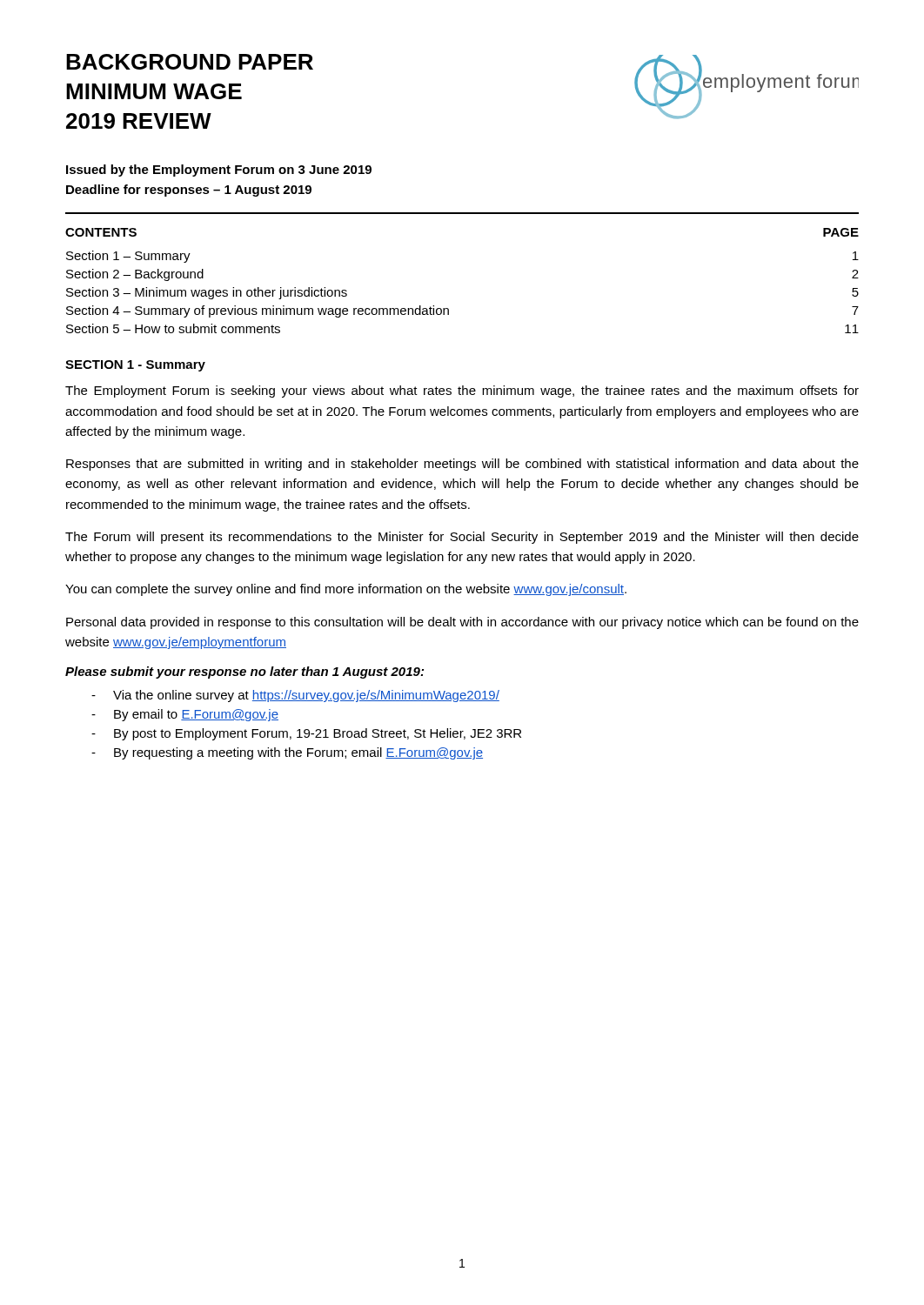This screenshot has width=924, height=1305.
Task: Locate the region starting "The Forum will"
Action: tap(462, 546)
